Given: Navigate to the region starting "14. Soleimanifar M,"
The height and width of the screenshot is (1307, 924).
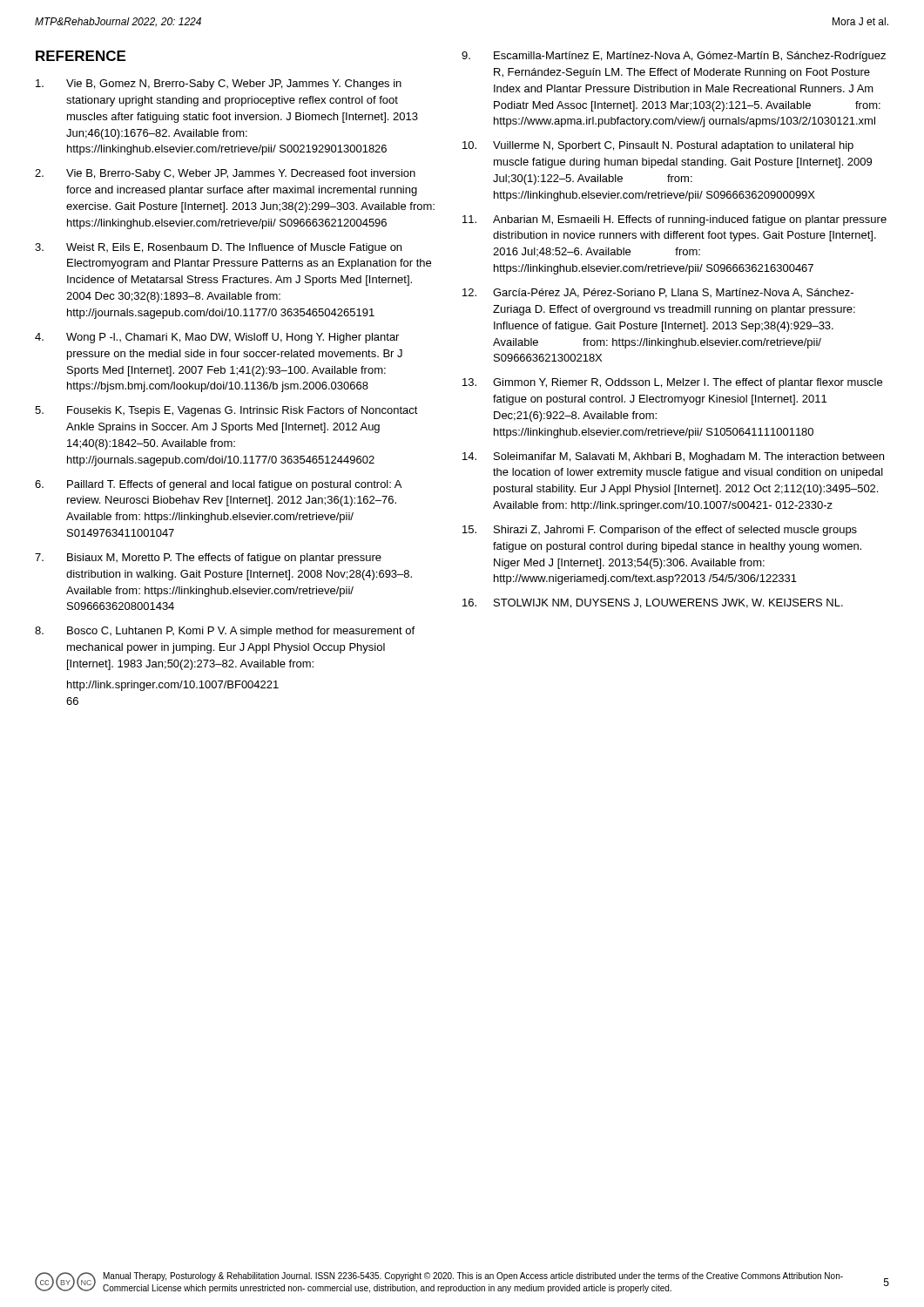Looking at the screenshot, I should coord(675,481).
